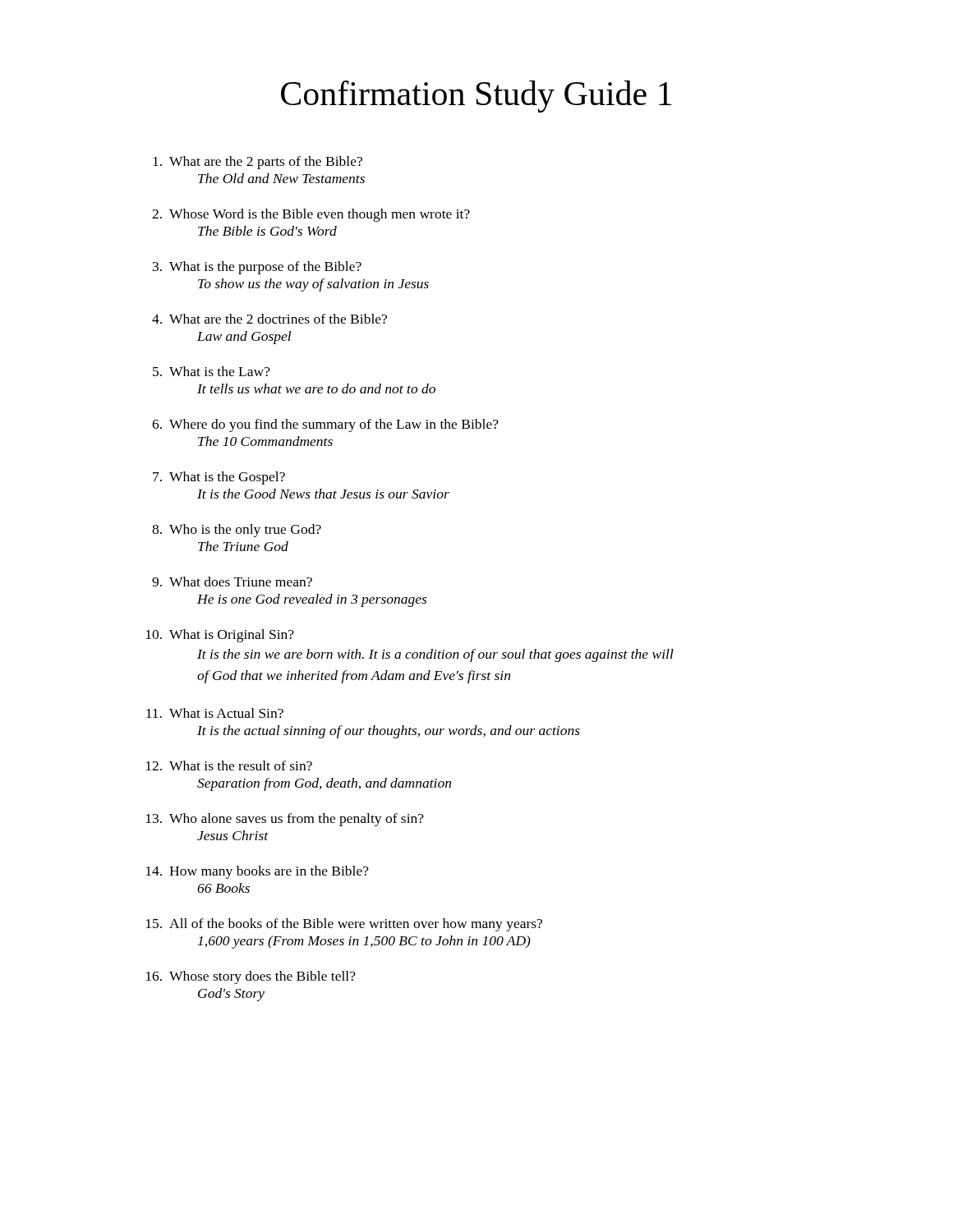Screen dimensions: 1232x953
Task: Select the list item that reads "14.How many books are in the Bible? 66"
Action: tap(258, 872)
